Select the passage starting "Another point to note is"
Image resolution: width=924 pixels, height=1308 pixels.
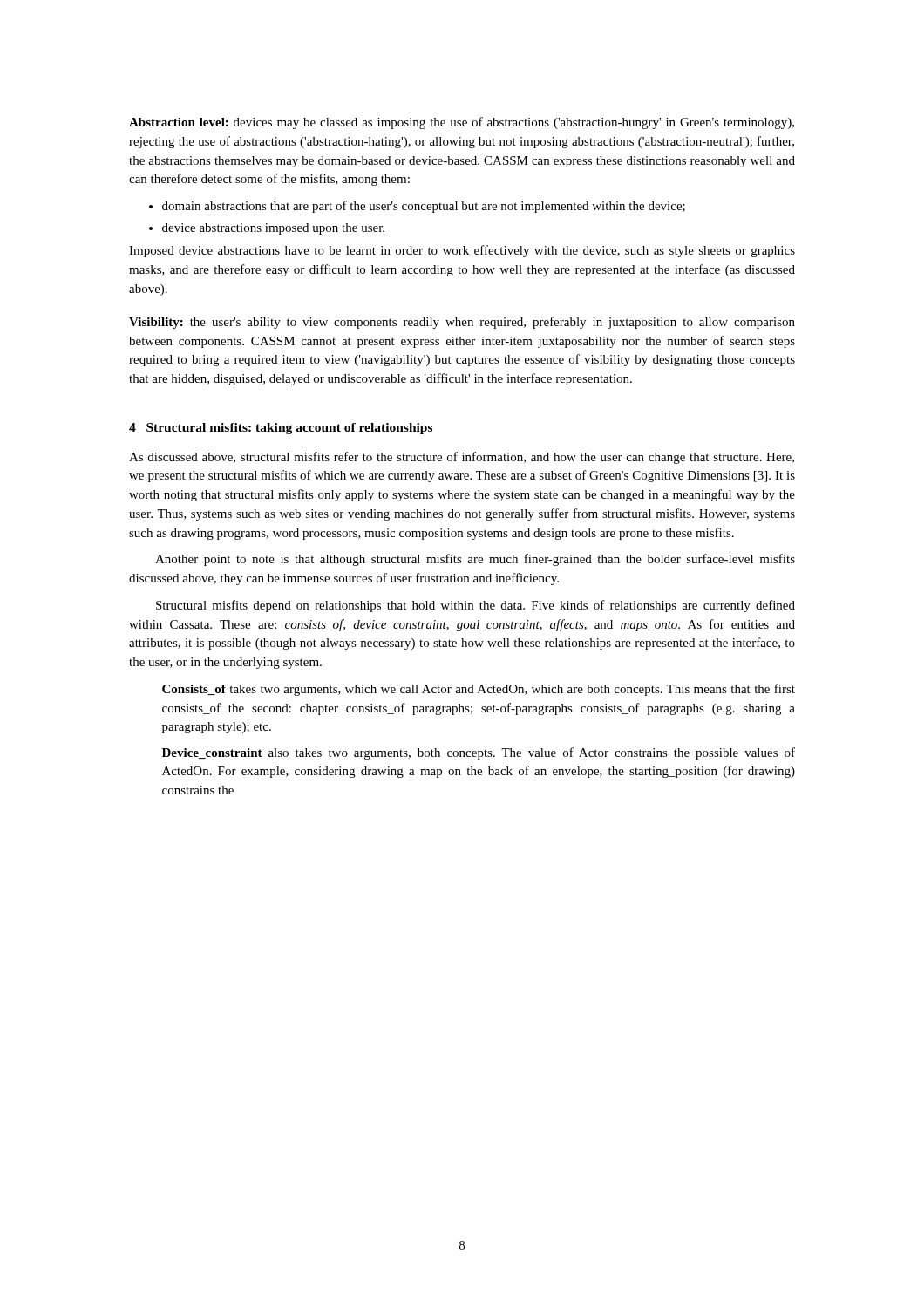coord(462,570)
